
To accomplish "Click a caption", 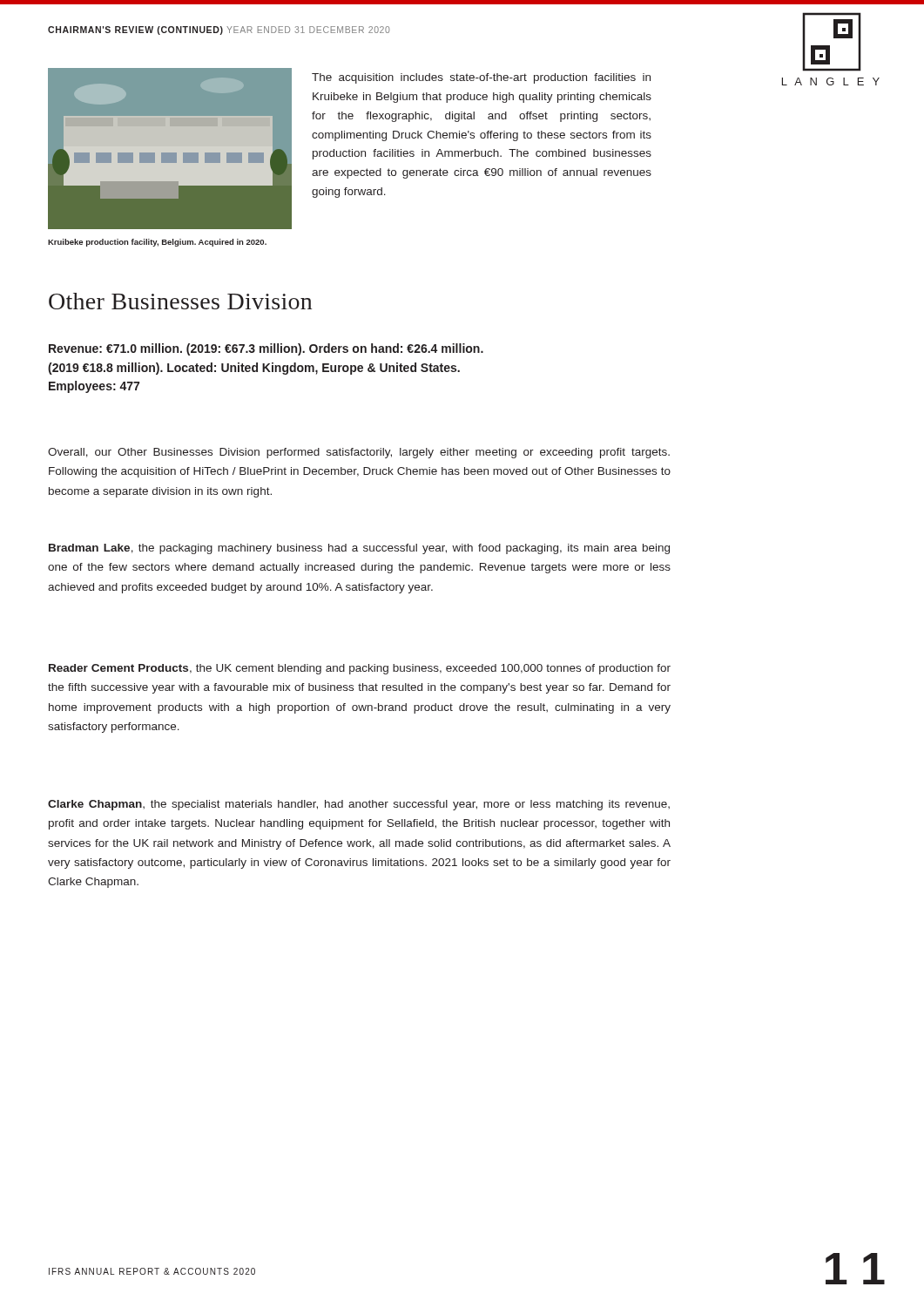I will pos(157,242).
